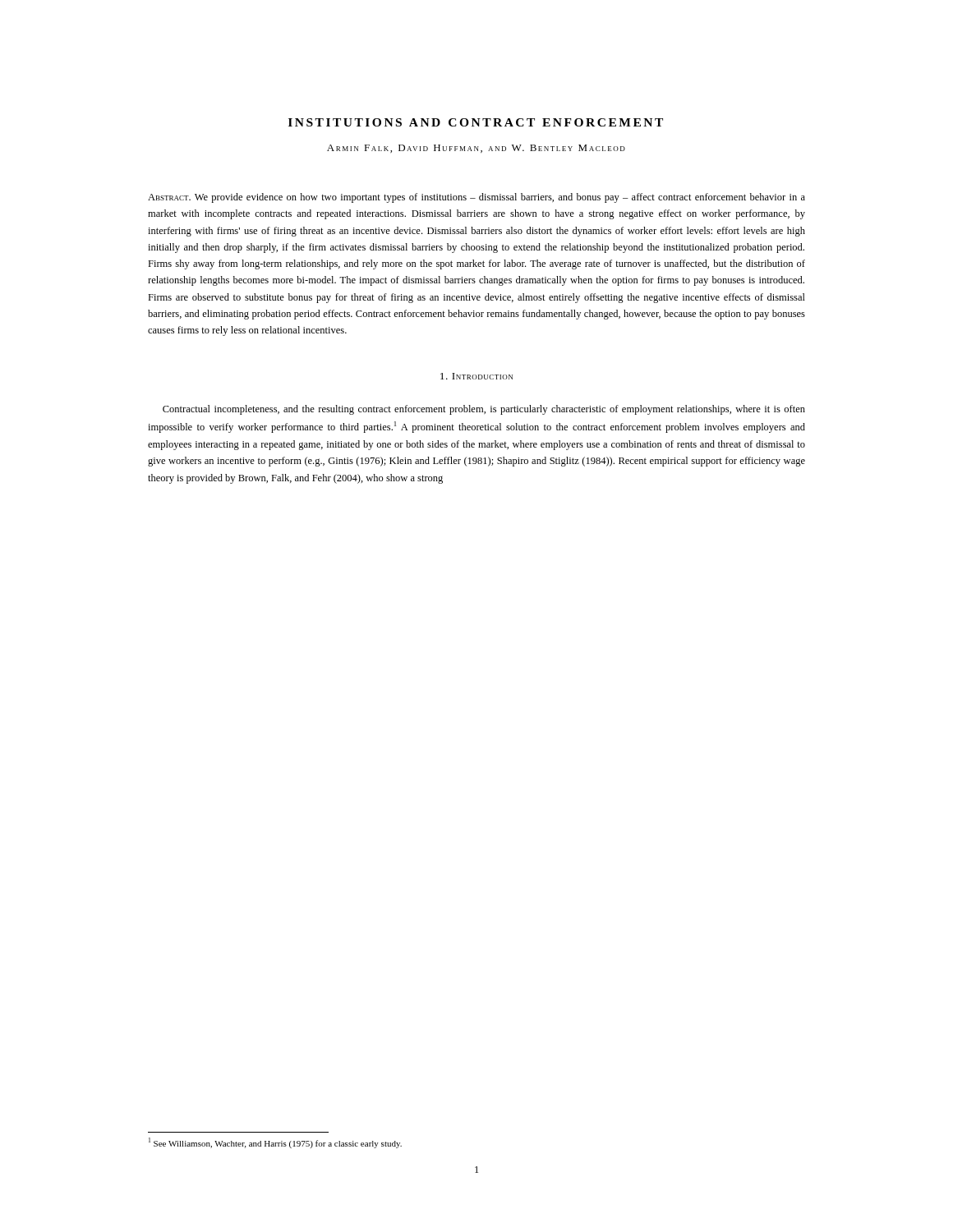Locate the block starting "Institutions and Contract Enforcement Armin Falk, David Huffman,"
The height and width of the screenshot is (1232, 953).
coord(476,135)
